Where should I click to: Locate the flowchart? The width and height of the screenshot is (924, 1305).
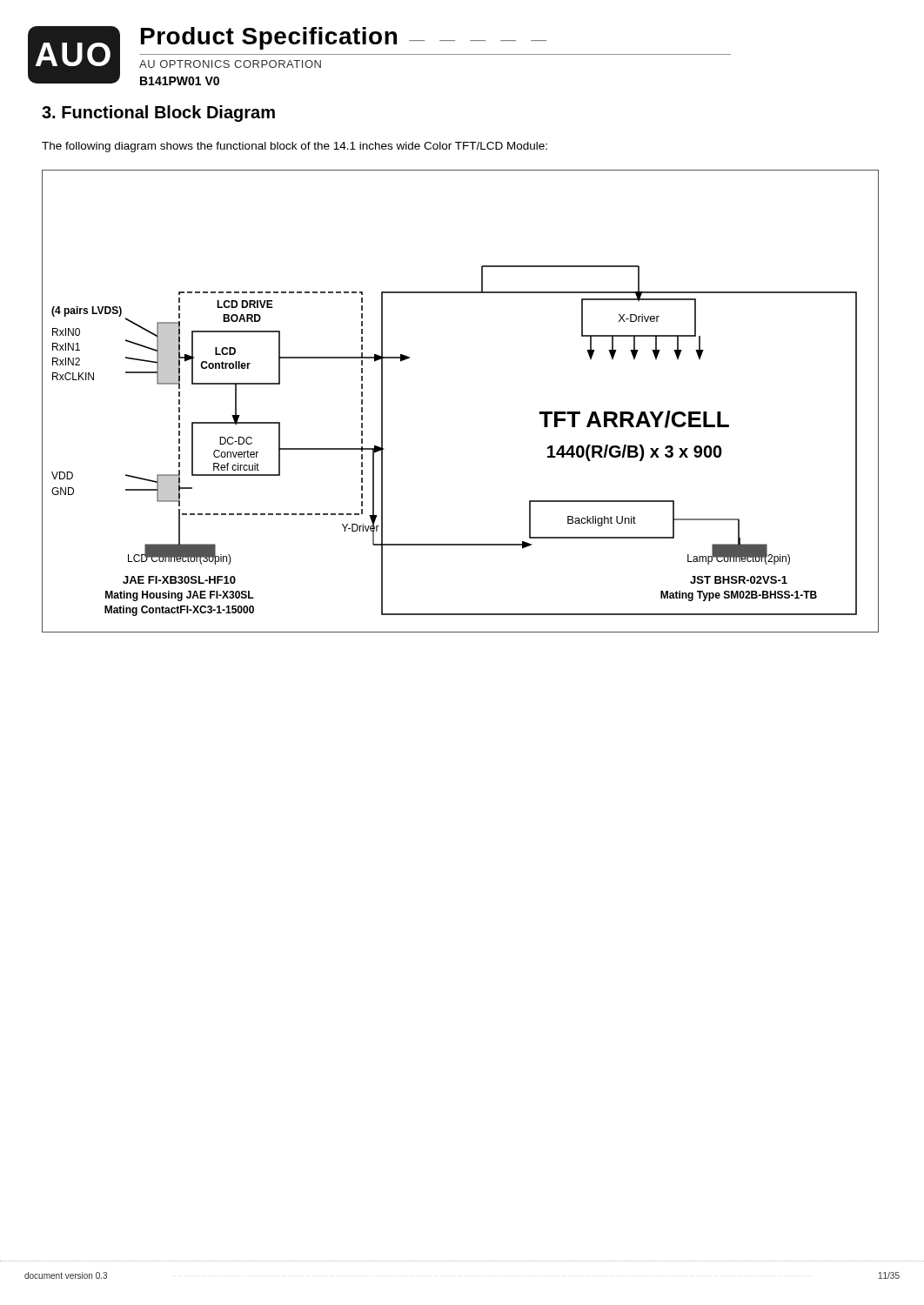[x=460, y=401]
